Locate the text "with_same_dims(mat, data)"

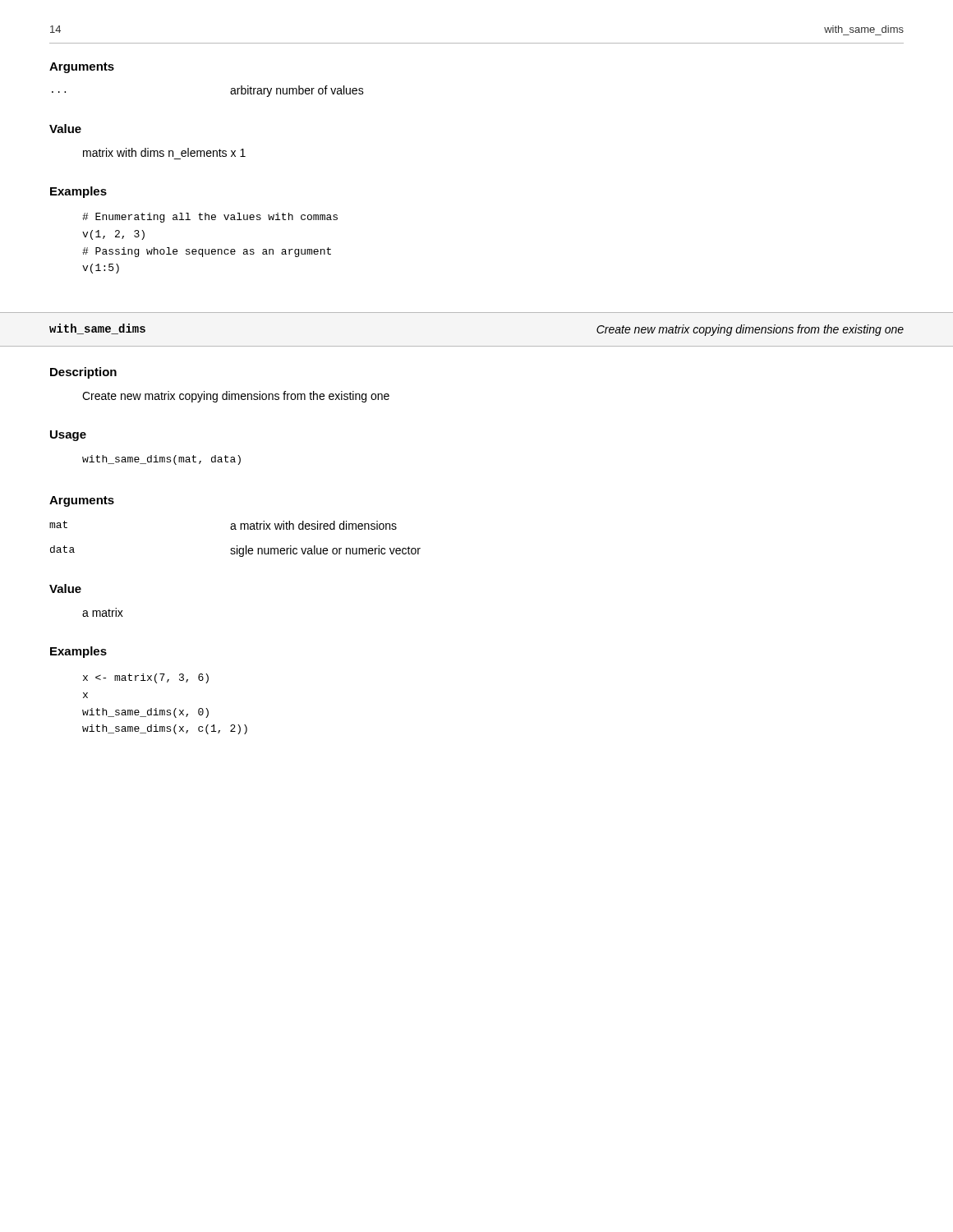coord(162,460)
